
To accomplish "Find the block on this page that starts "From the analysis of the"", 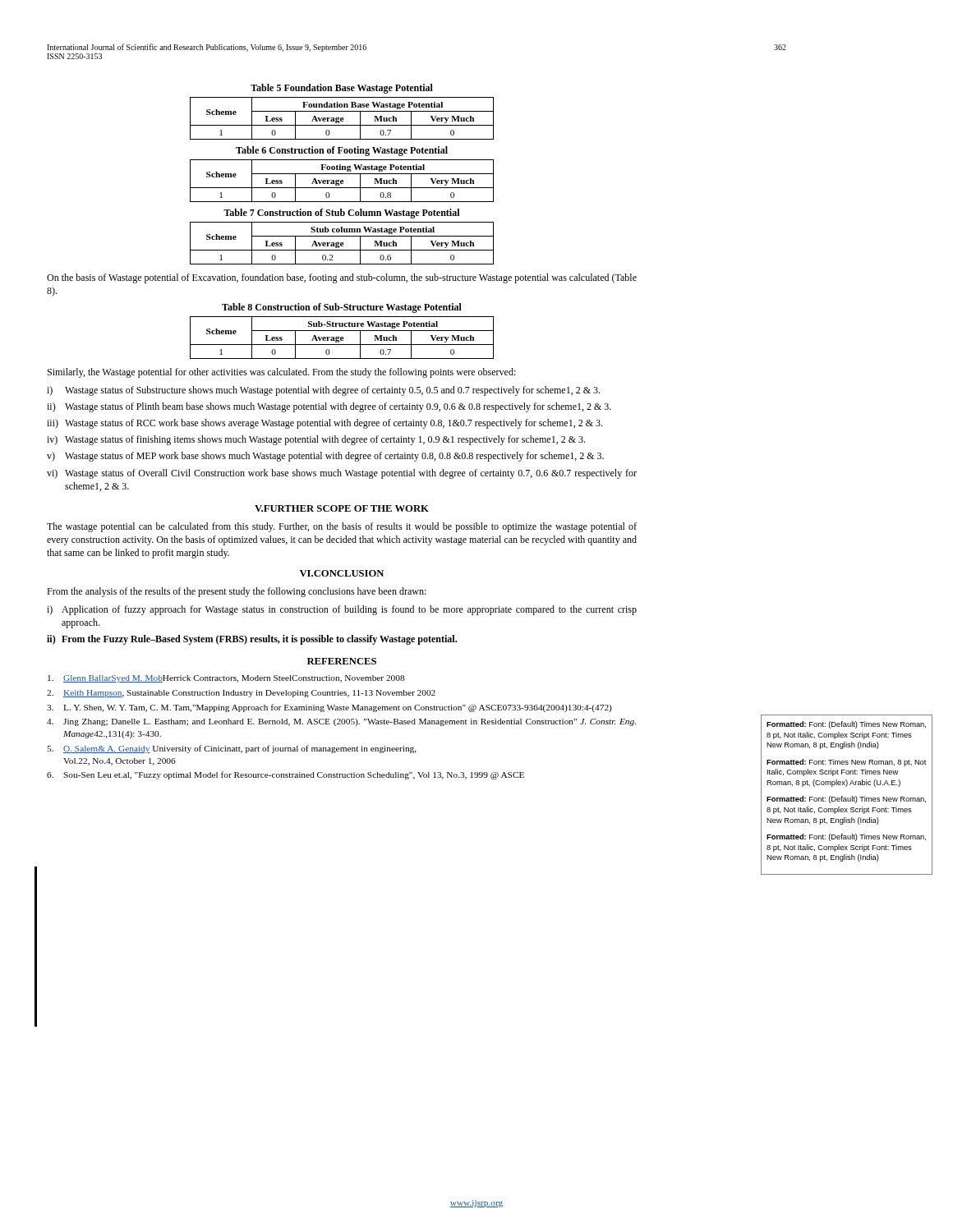I will pos(237,592).
